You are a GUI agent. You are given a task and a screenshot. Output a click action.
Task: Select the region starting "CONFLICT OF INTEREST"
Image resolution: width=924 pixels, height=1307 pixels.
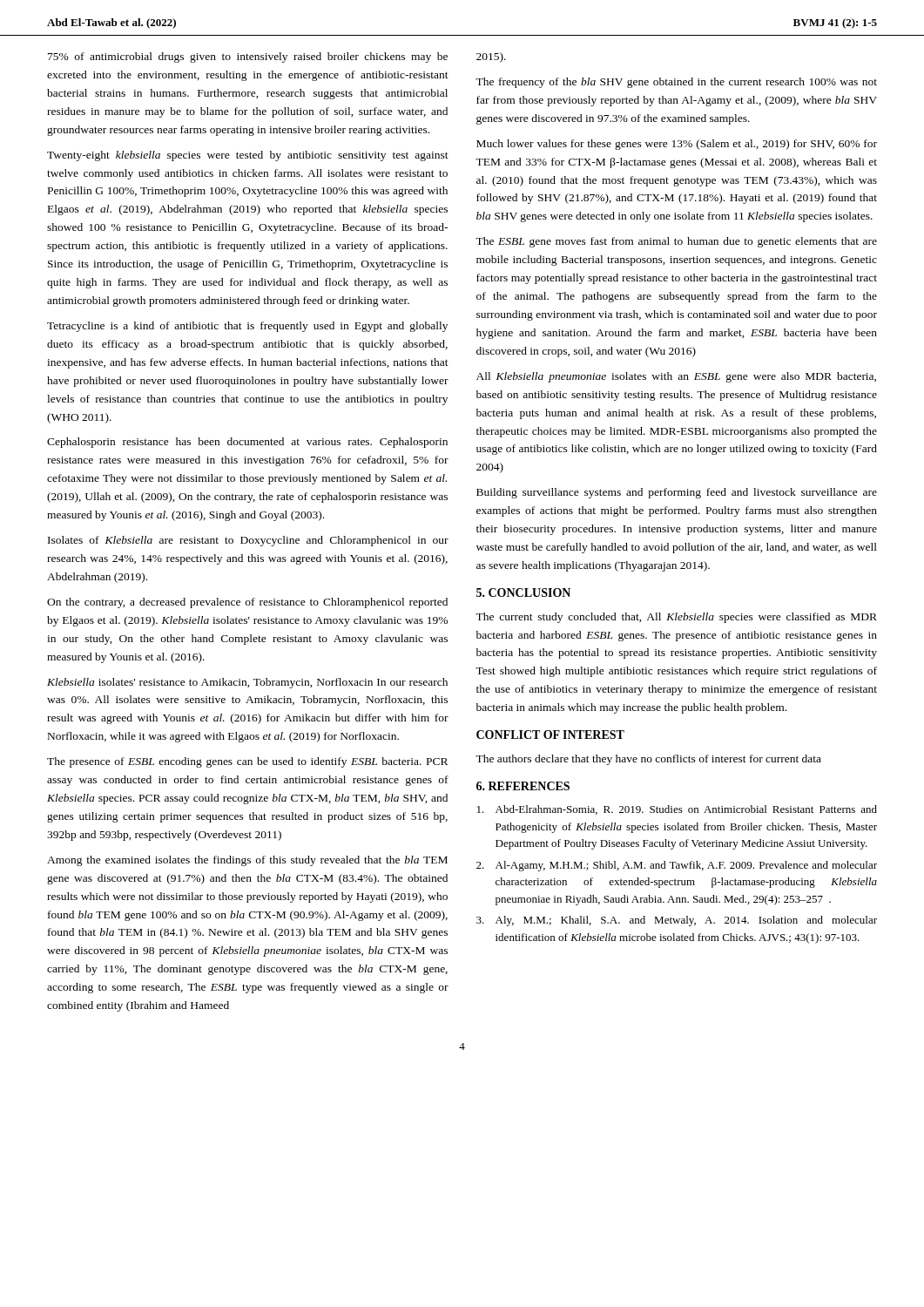tap(550, 735)
